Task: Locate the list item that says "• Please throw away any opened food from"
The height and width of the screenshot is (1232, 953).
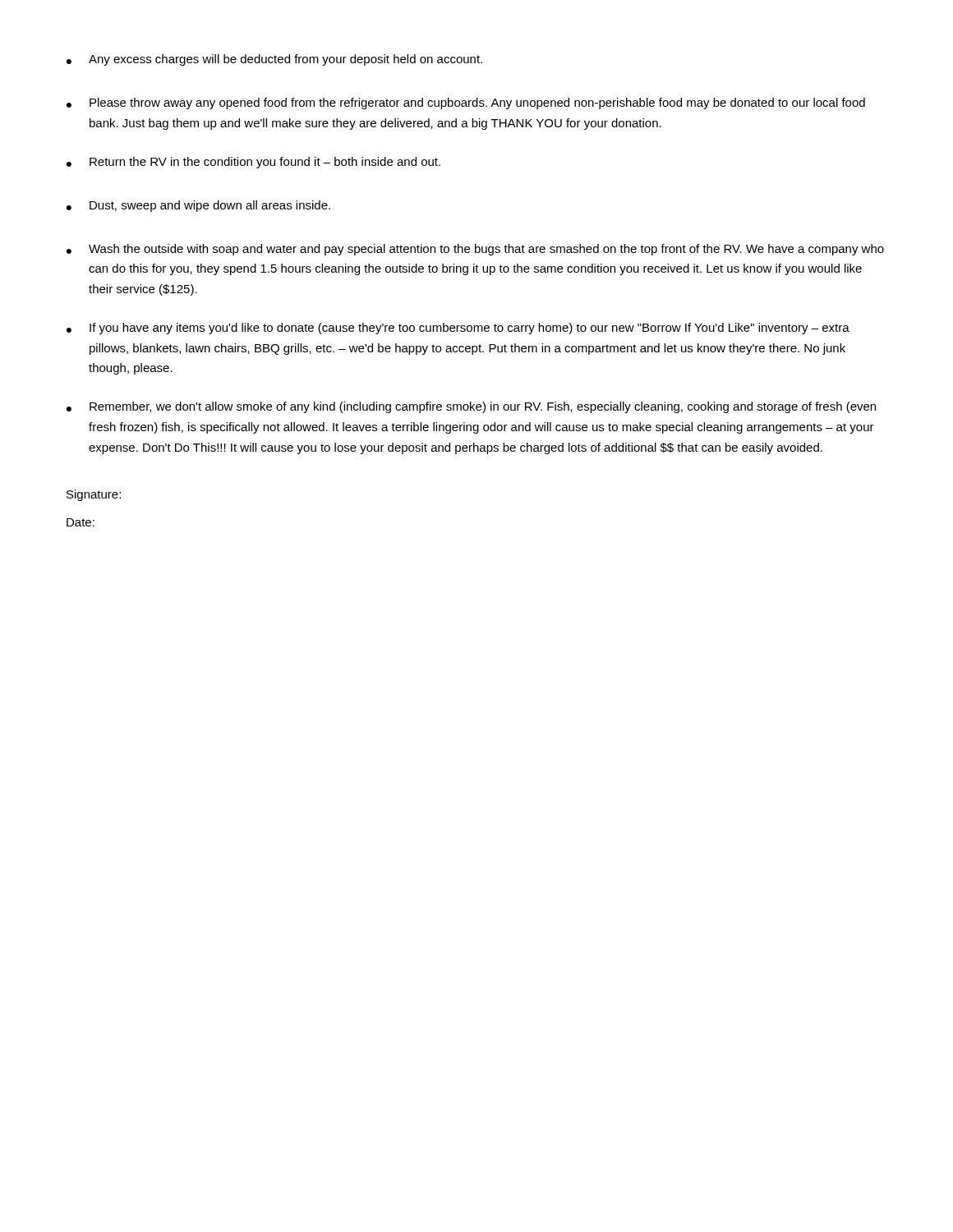Action: point(476,113)
